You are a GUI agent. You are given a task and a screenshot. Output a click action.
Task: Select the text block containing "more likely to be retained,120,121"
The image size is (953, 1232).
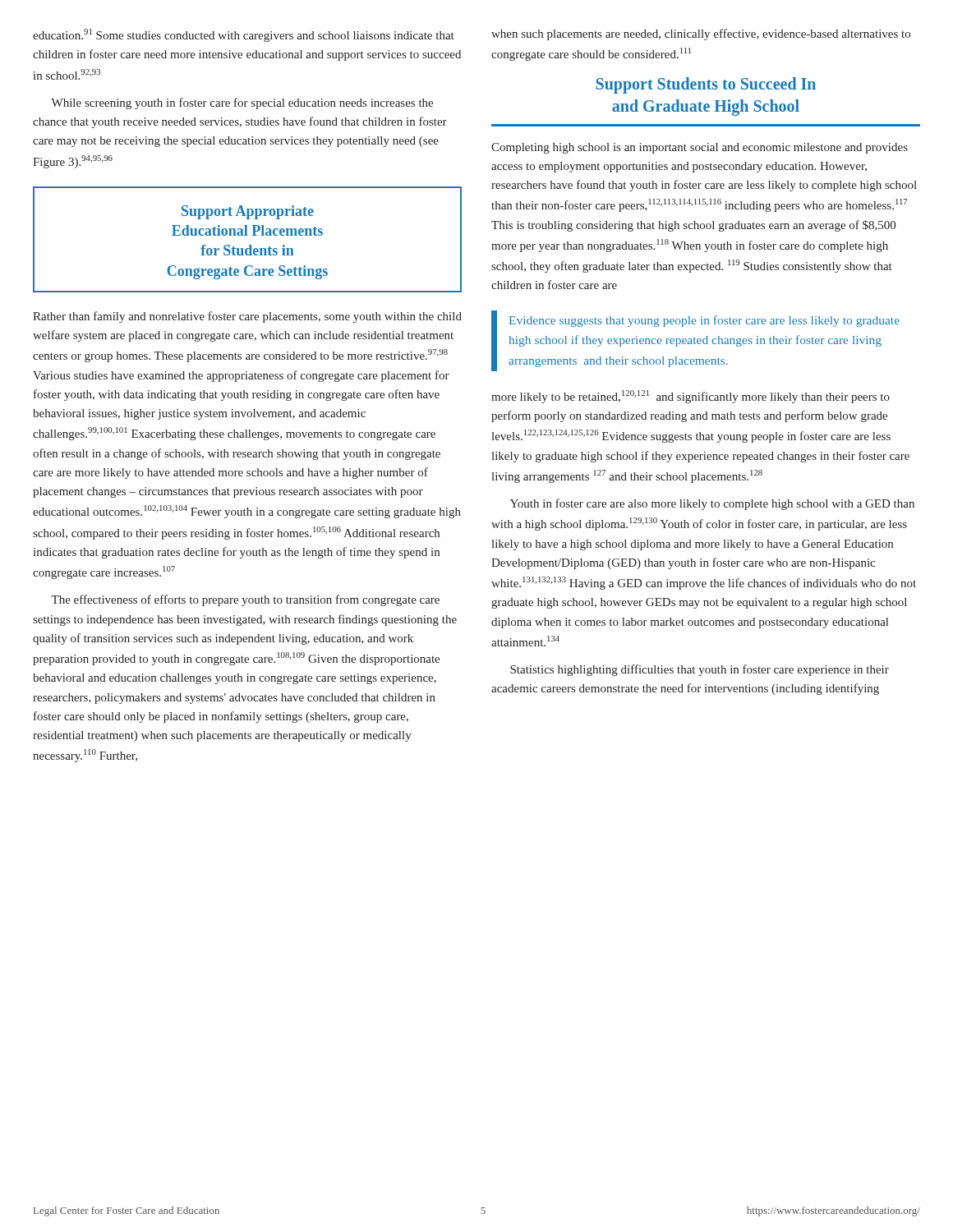tap(706, 542)
